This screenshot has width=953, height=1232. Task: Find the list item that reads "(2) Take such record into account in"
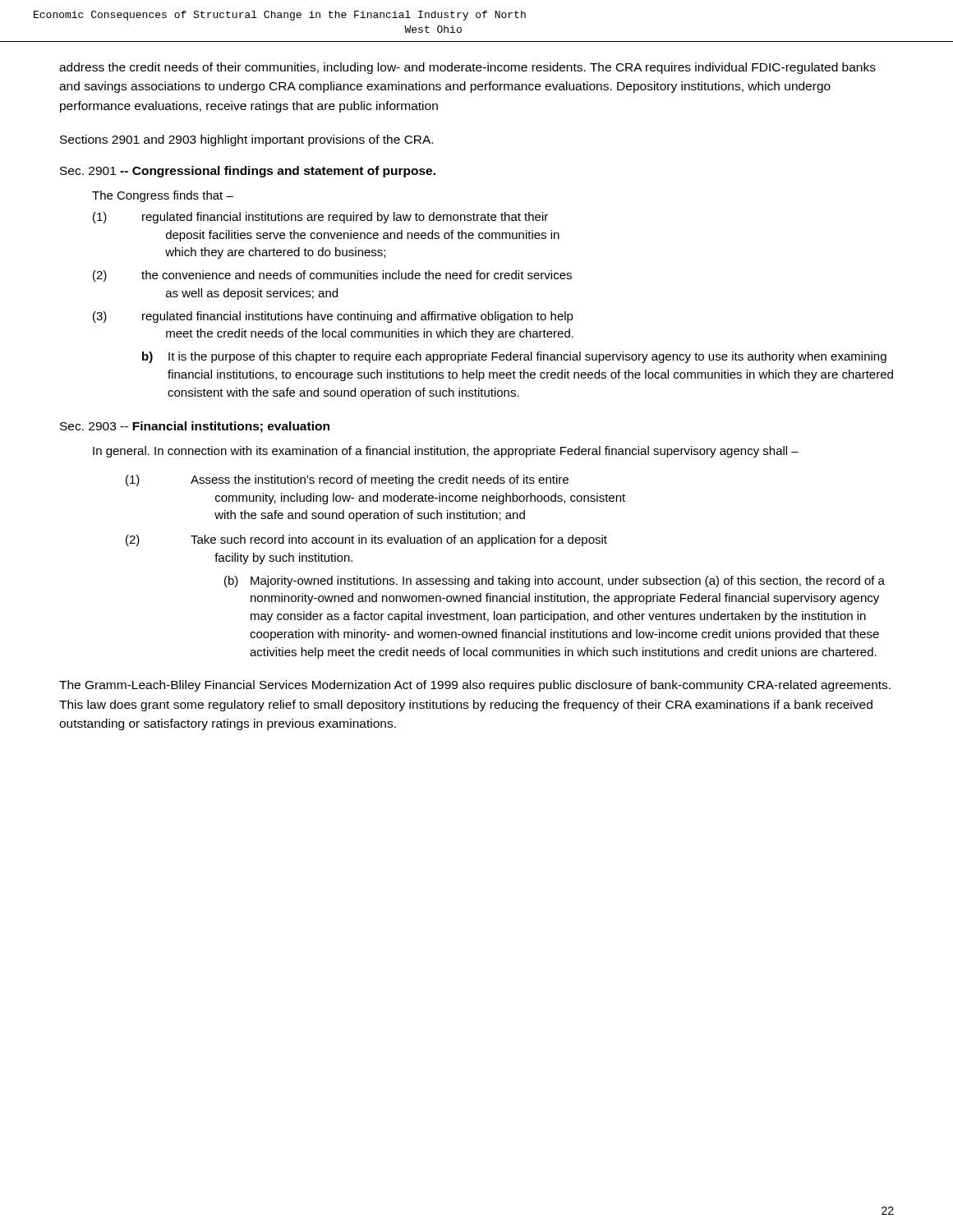tap(476, 596)
